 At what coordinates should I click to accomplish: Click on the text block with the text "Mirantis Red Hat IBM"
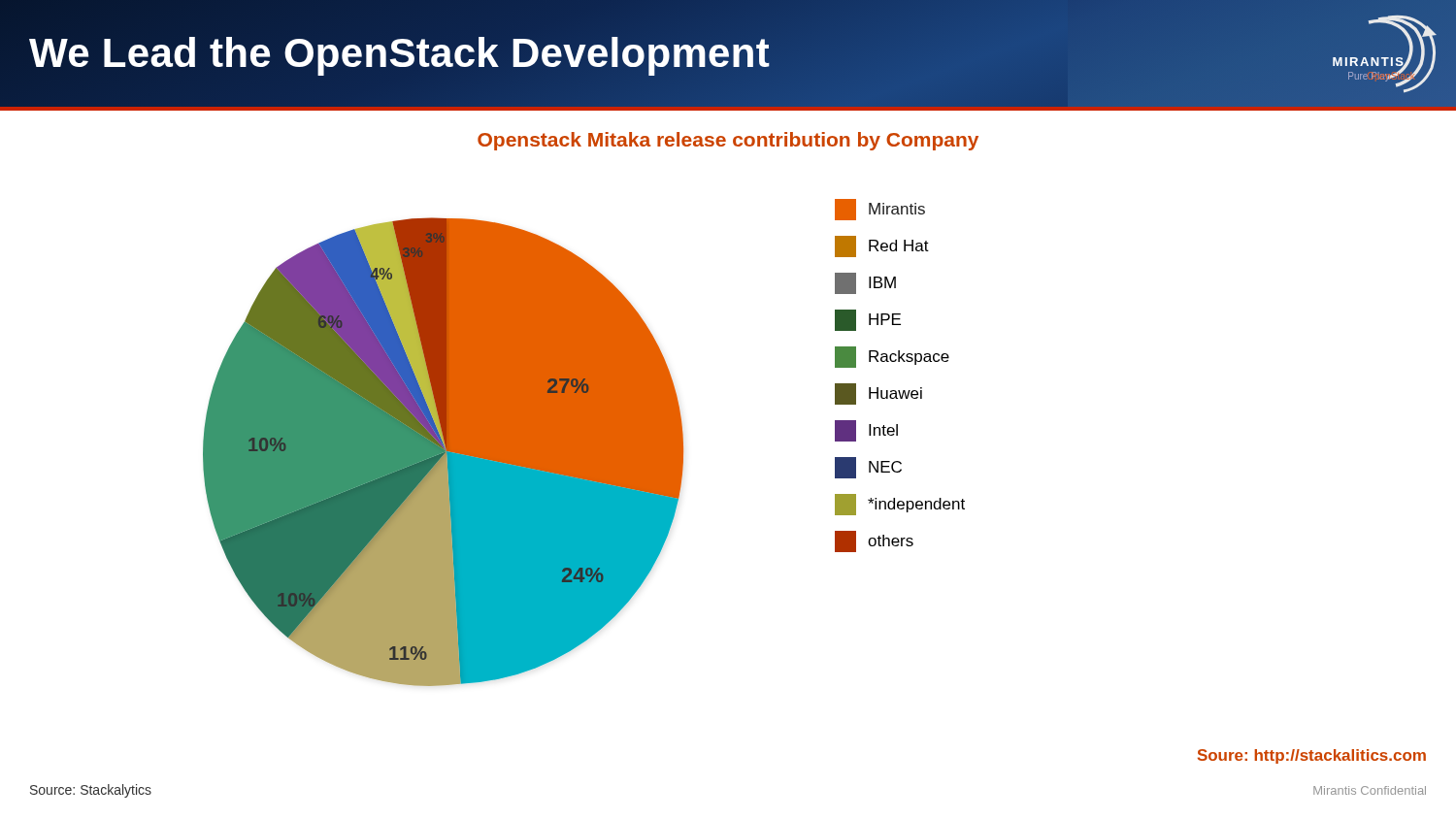(880, 210)
